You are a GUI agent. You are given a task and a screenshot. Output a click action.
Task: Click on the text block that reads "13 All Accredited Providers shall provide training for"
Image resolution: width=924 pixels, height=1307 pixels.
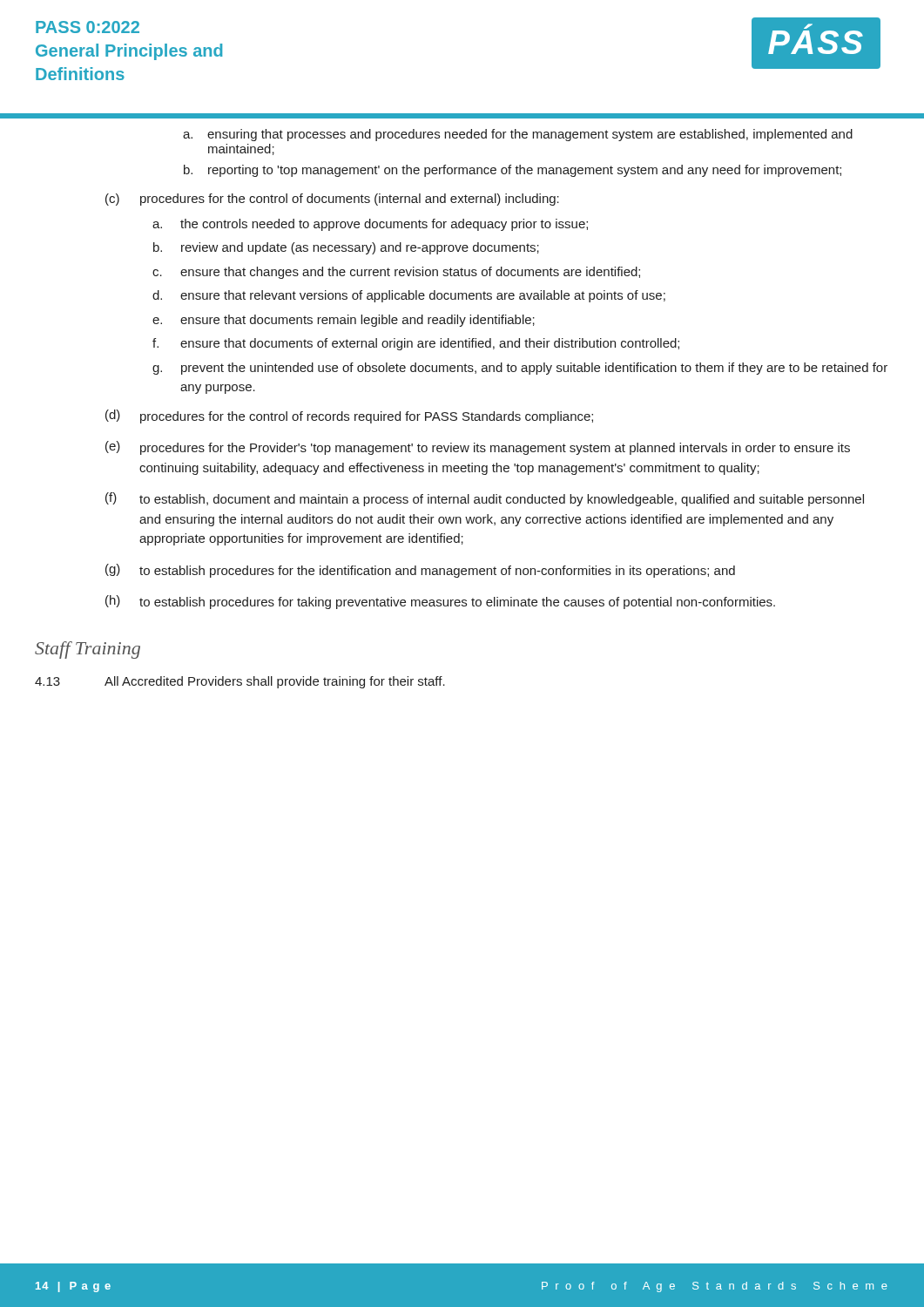(x=240, y=682)
